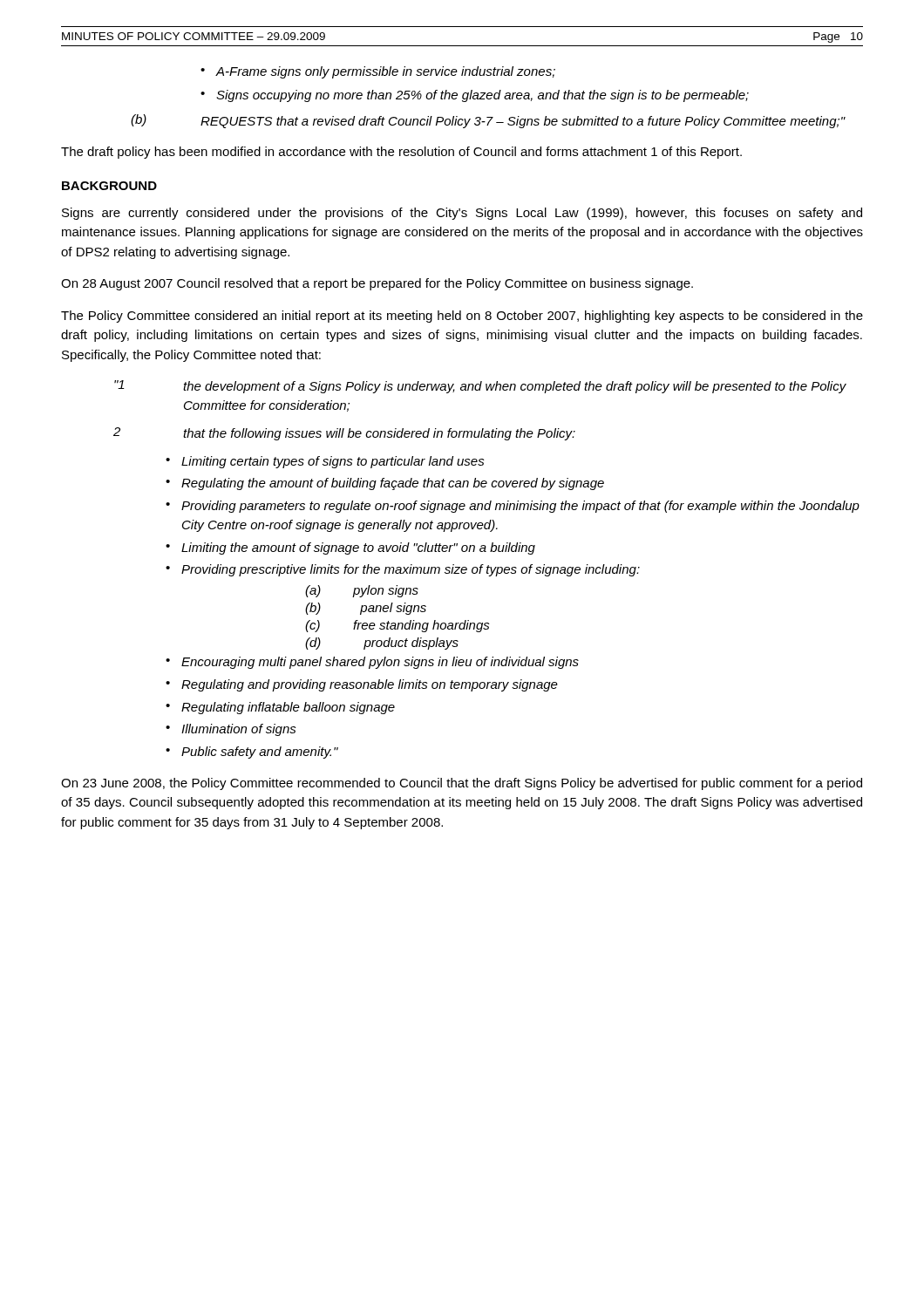This screenshot has height=1308, width=924.
Task: Select the text starting "• Regulating and"
Action: 514,684
